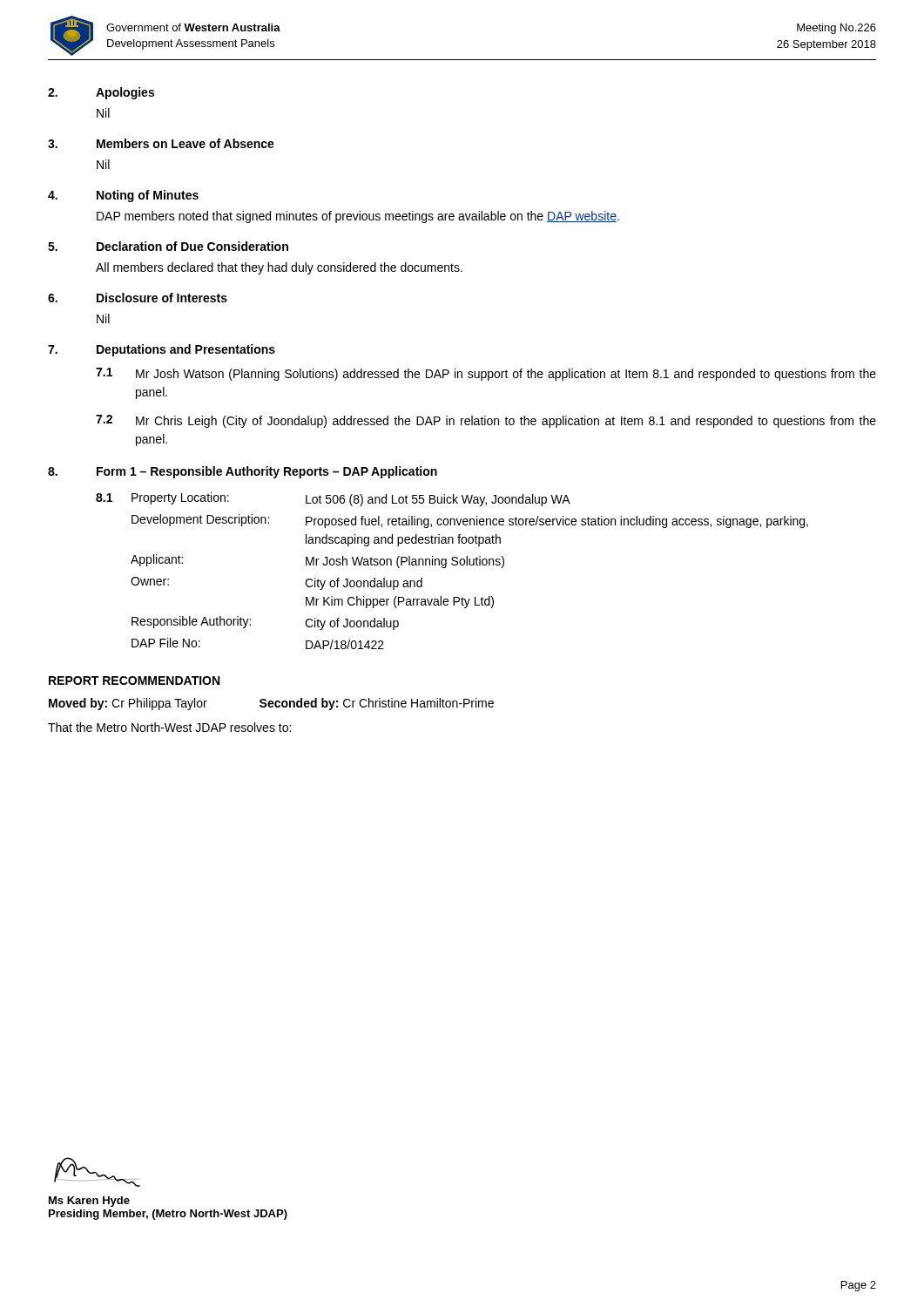
Task: Select the section header with the text "8. Form 1"
Action: [243, 471]
